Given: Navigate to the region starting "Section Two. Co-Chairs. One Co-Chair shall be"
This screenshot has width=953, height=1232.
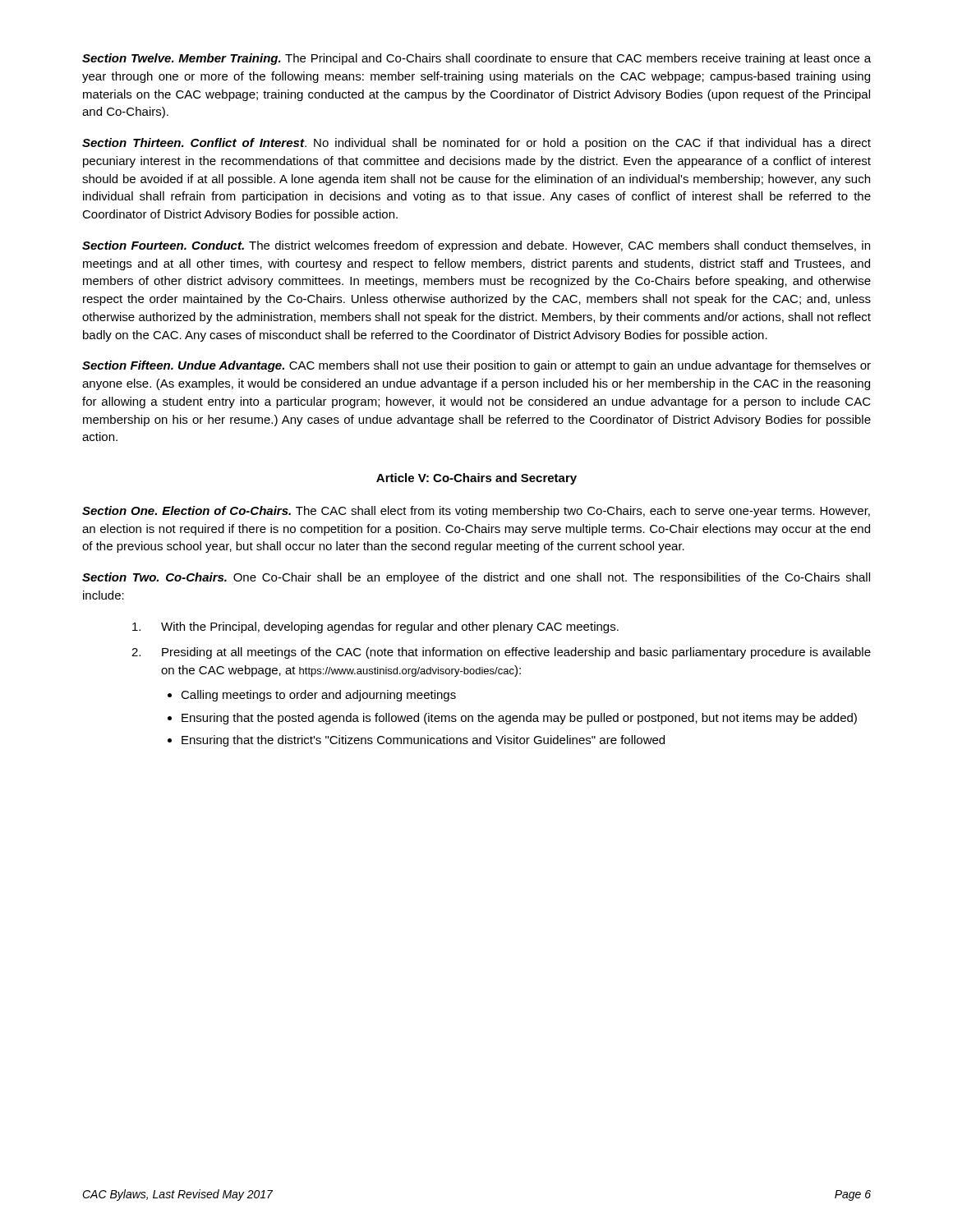Looking at the screenshot, I should pos(476,586).
